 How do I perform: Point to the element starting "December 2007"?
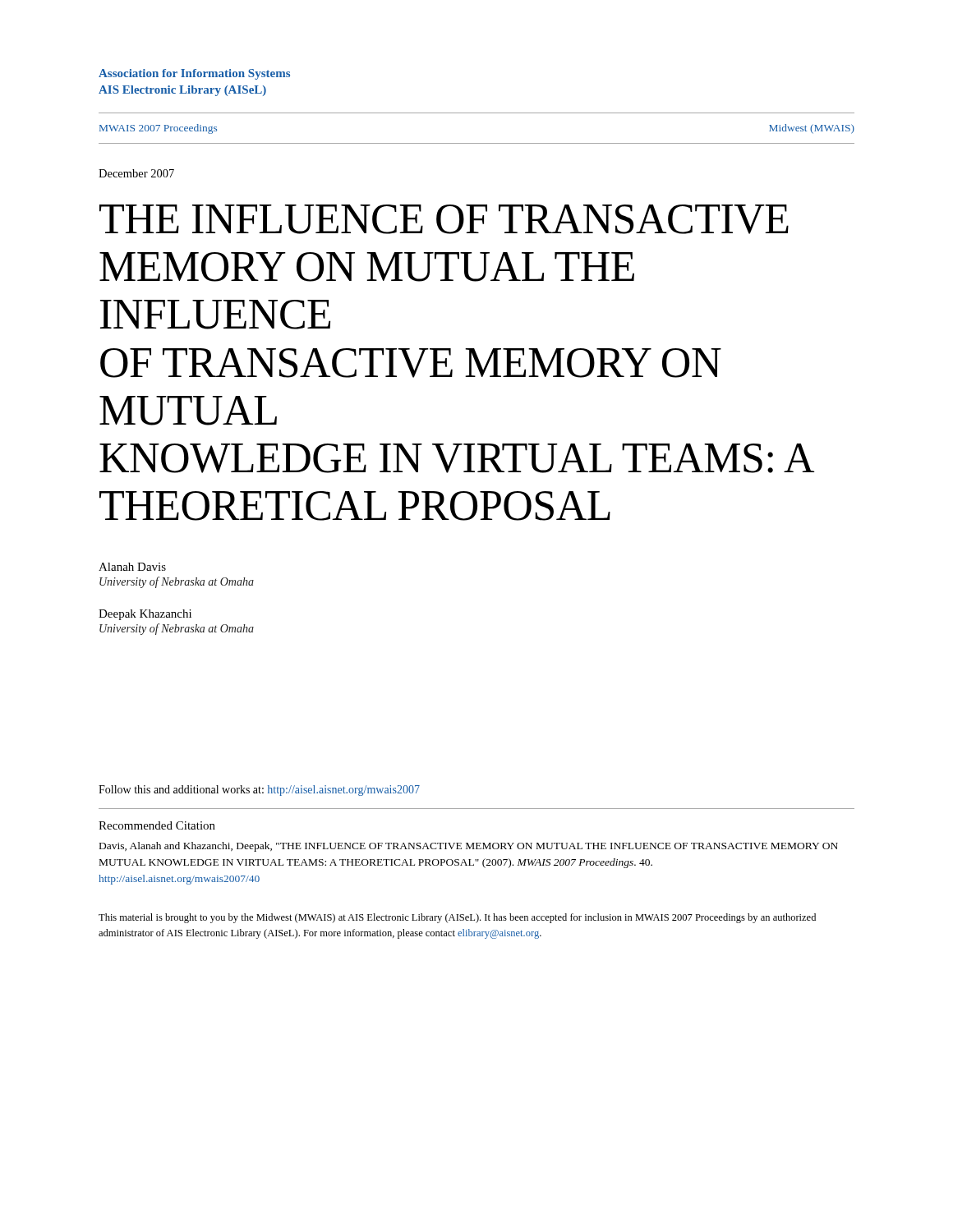[x=136, y=173]
